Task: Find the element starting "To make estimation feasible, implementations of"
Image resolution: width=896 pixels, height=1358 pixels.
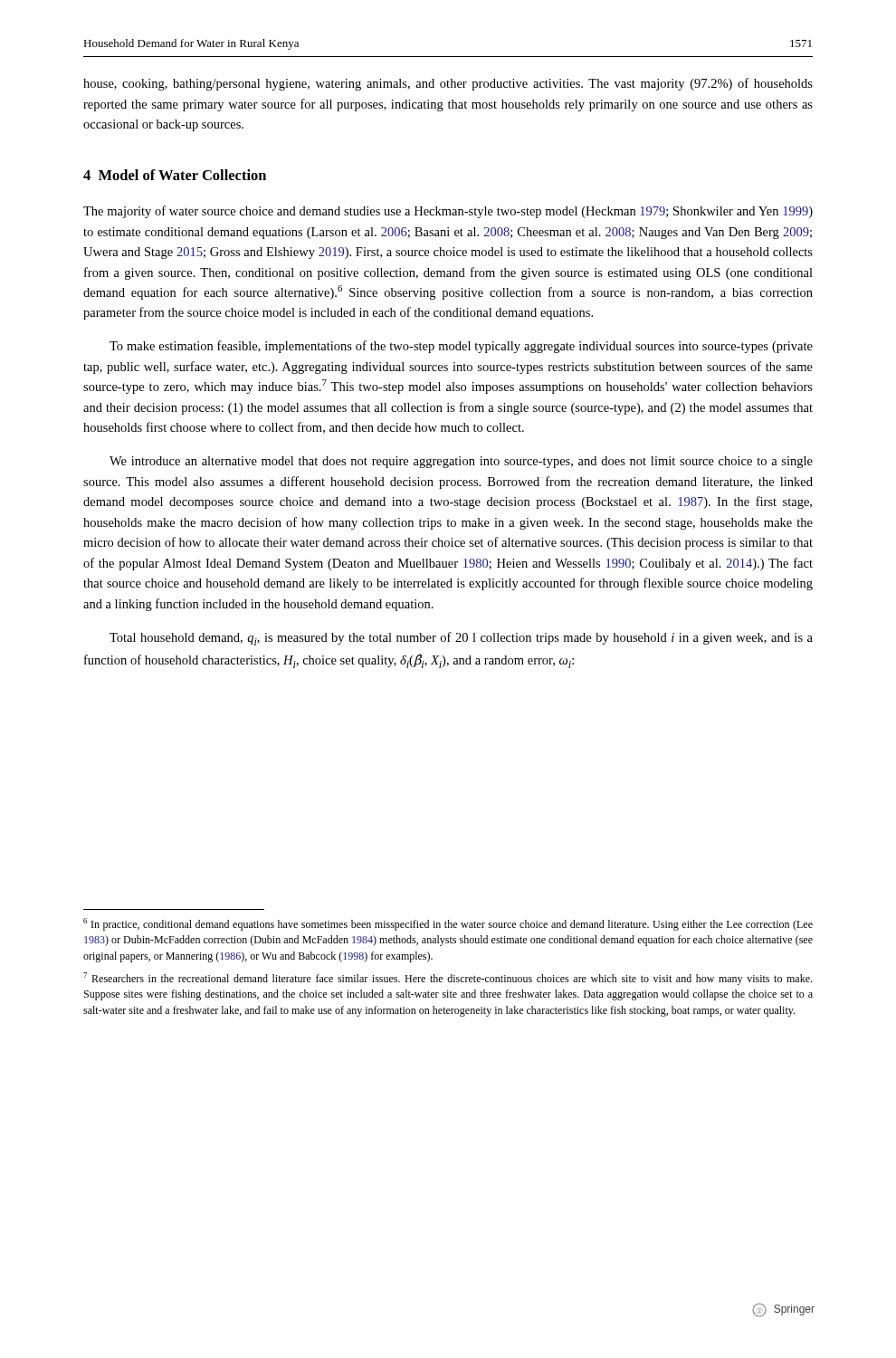Action: [x=448, y=387]
